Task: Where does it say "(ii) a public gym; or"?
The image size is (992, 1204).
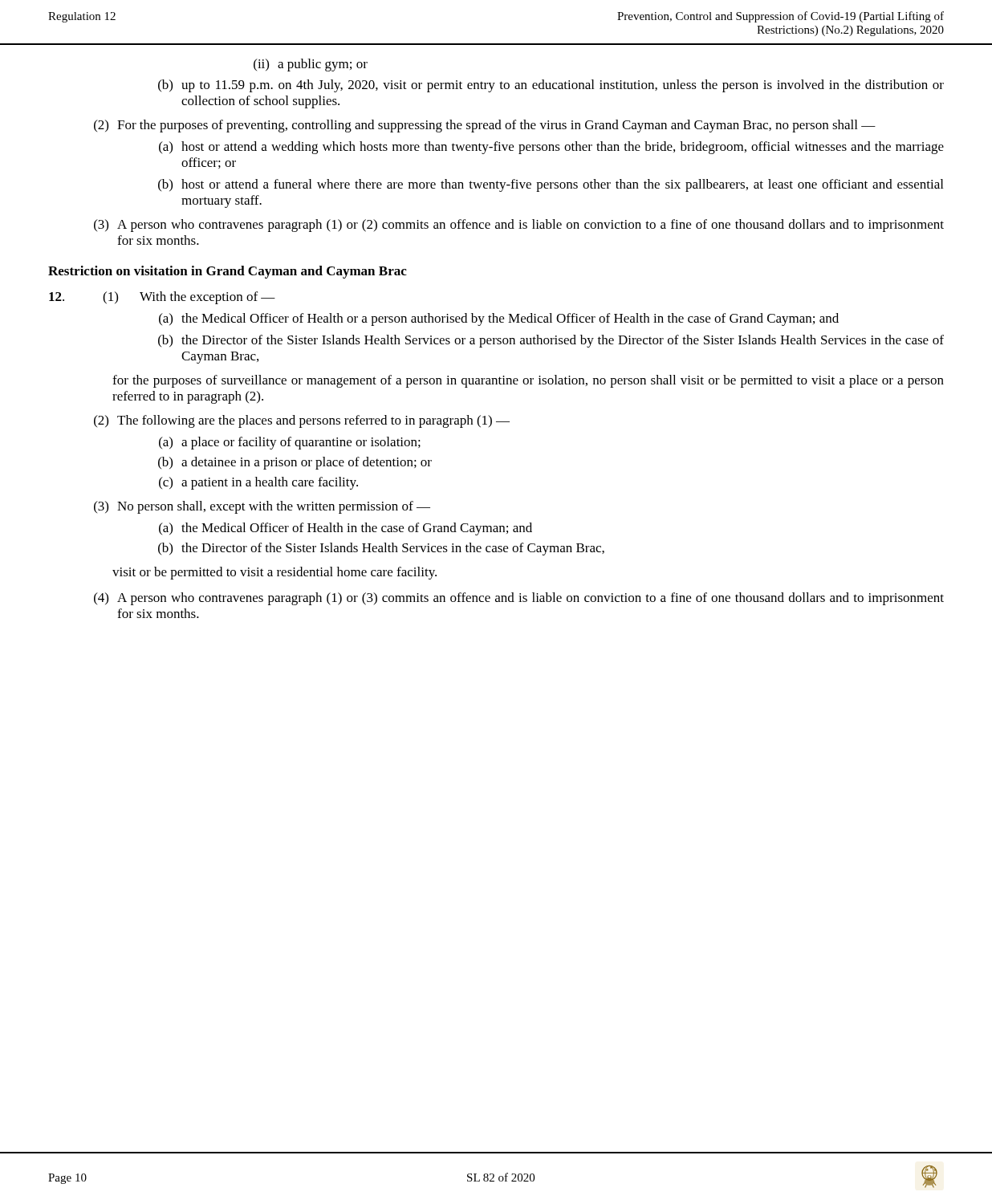Action: point(311,65)
